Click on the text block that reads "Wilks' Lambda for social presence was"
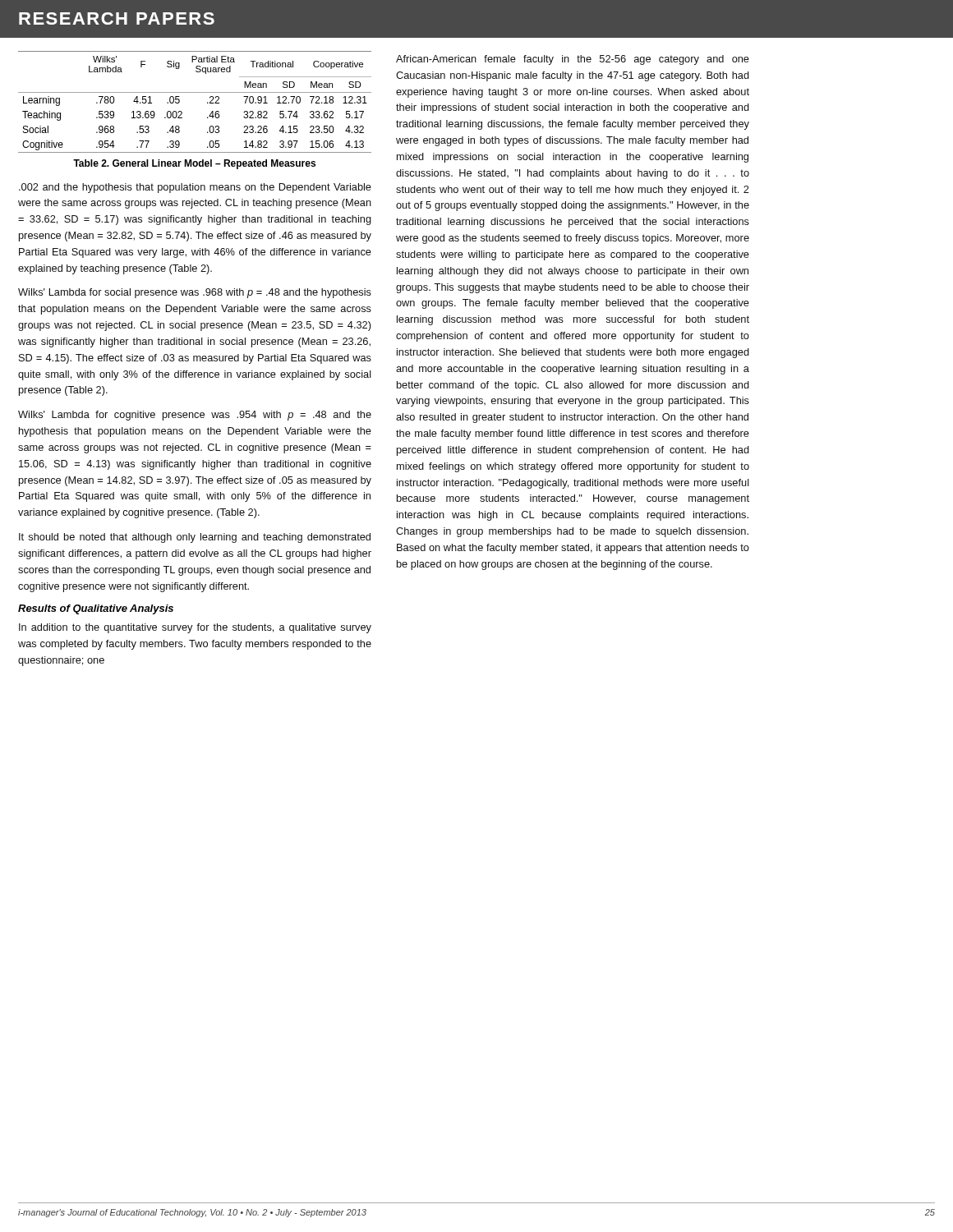 195,341
